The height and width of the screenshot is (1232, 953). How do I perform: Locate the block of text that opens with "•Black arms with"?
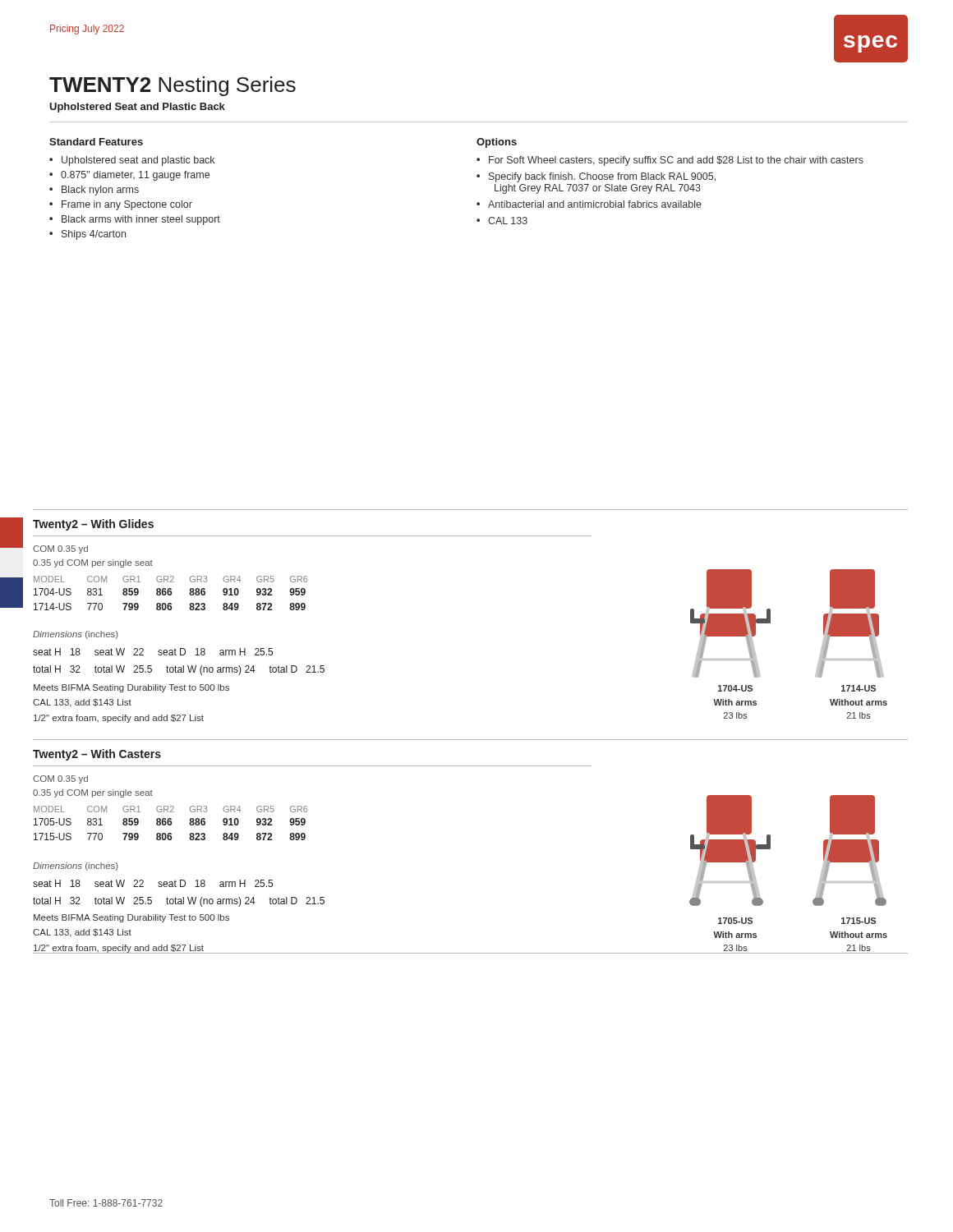point(135,219)
